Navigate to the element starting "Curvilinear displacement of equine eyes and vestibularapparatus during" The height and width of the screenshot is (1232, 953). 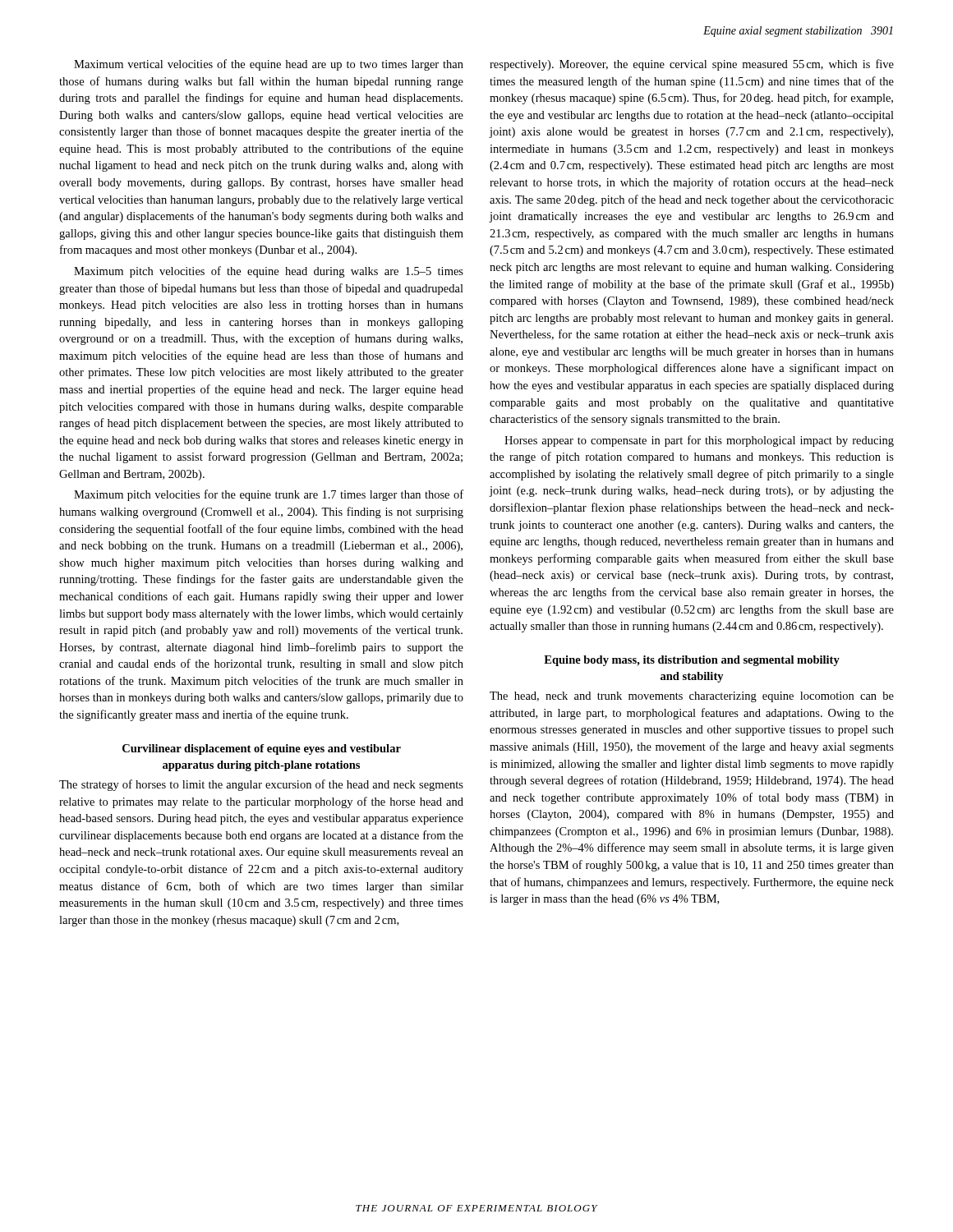pos(261,756)
